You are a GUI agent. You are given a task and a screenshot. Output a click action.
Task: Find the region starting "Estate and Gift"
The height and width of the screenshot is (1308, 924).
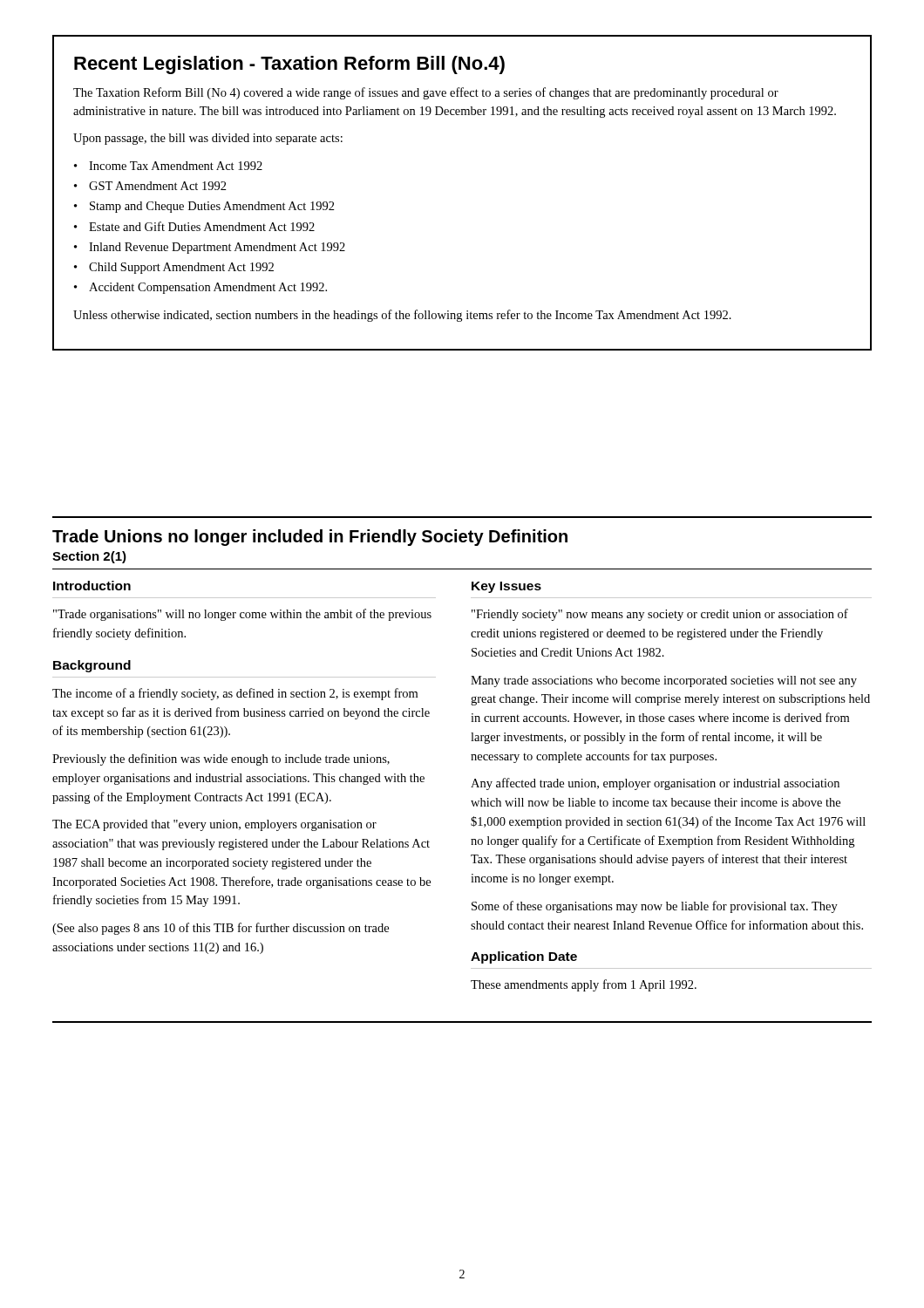pyautogui.click(x=202, y=226)
